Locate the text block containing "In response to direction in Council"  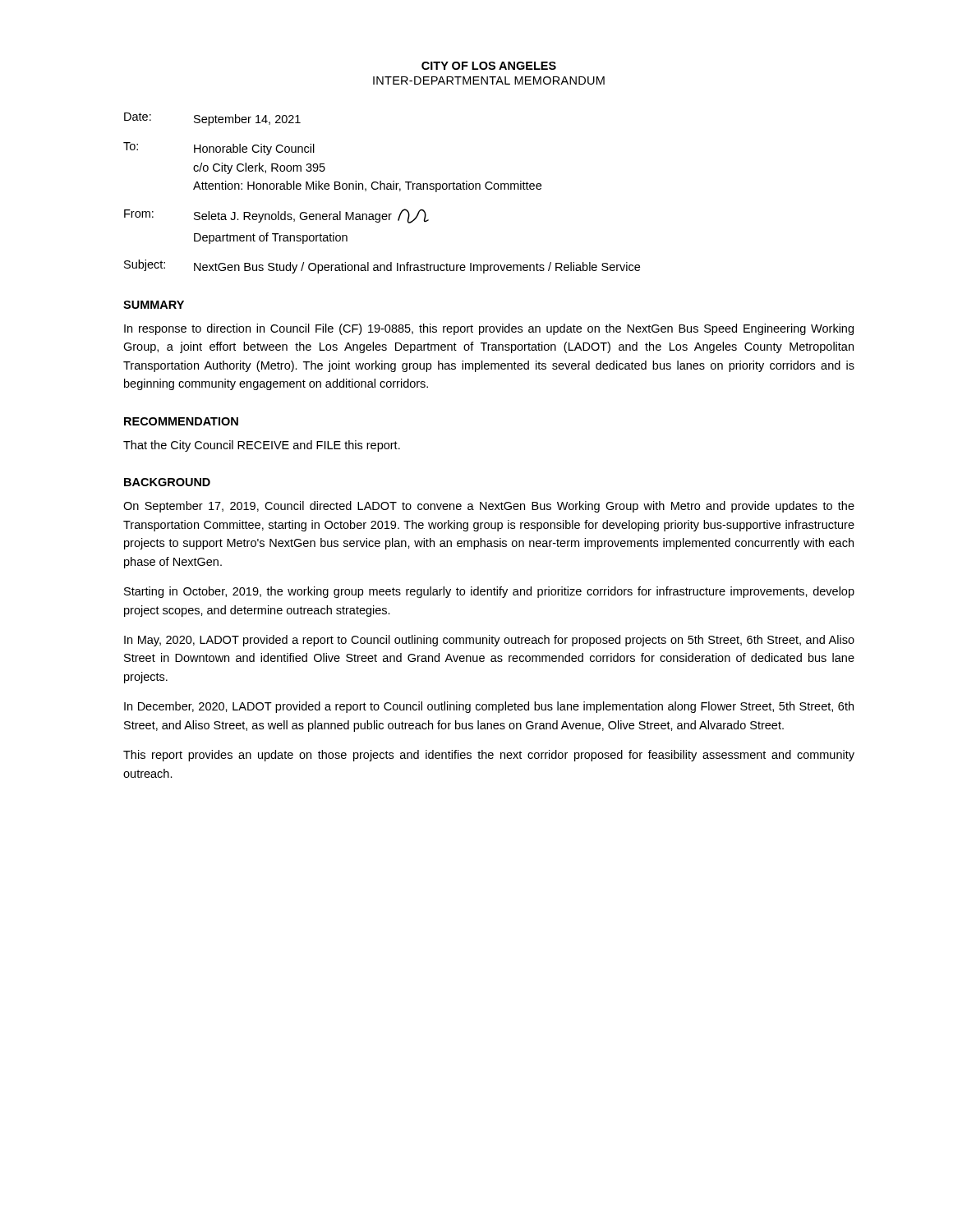[x=489, y=356]
